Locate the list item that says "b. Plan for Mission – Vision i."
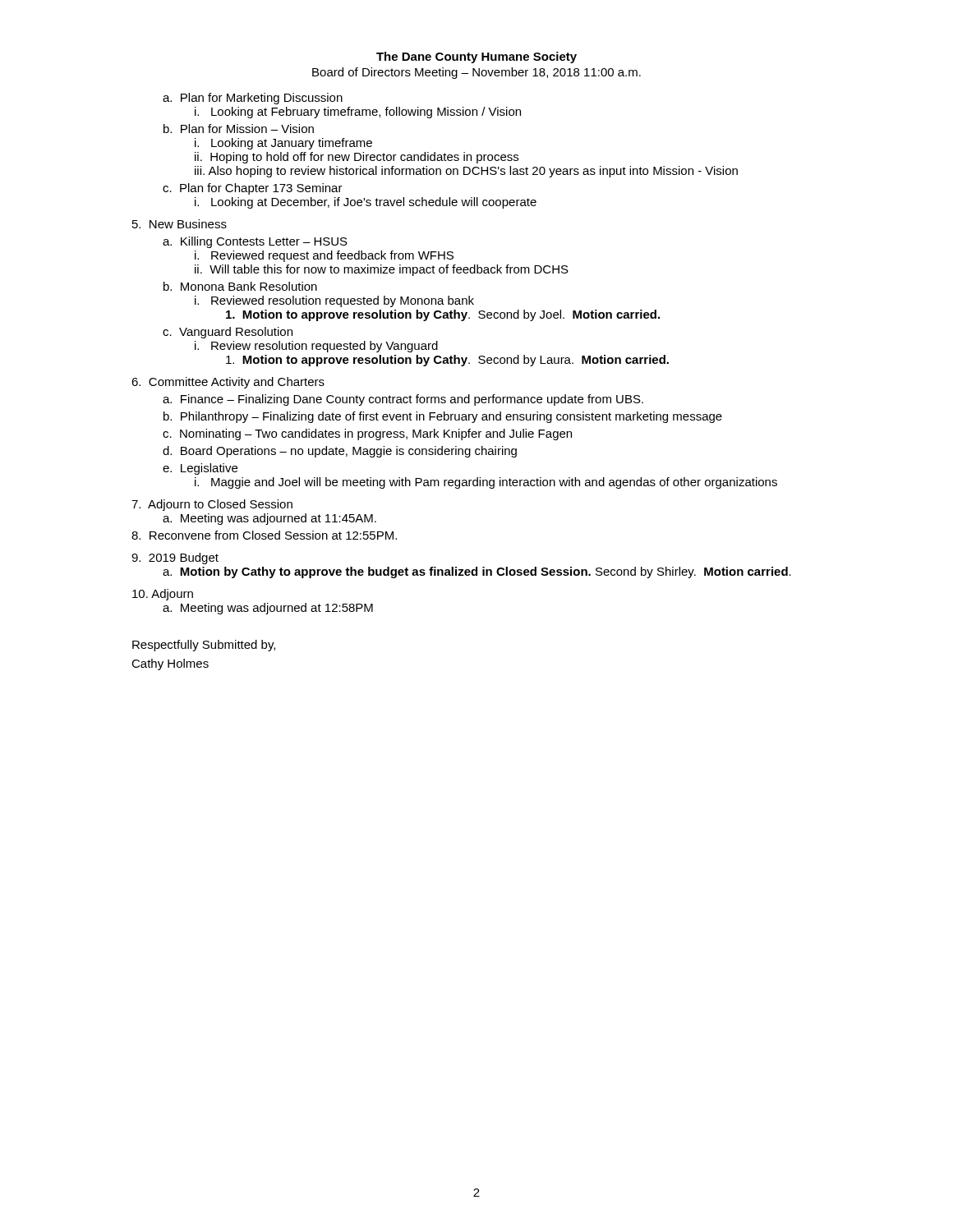The width and height of the screenshot is (953, 1232). coord(492,150)
